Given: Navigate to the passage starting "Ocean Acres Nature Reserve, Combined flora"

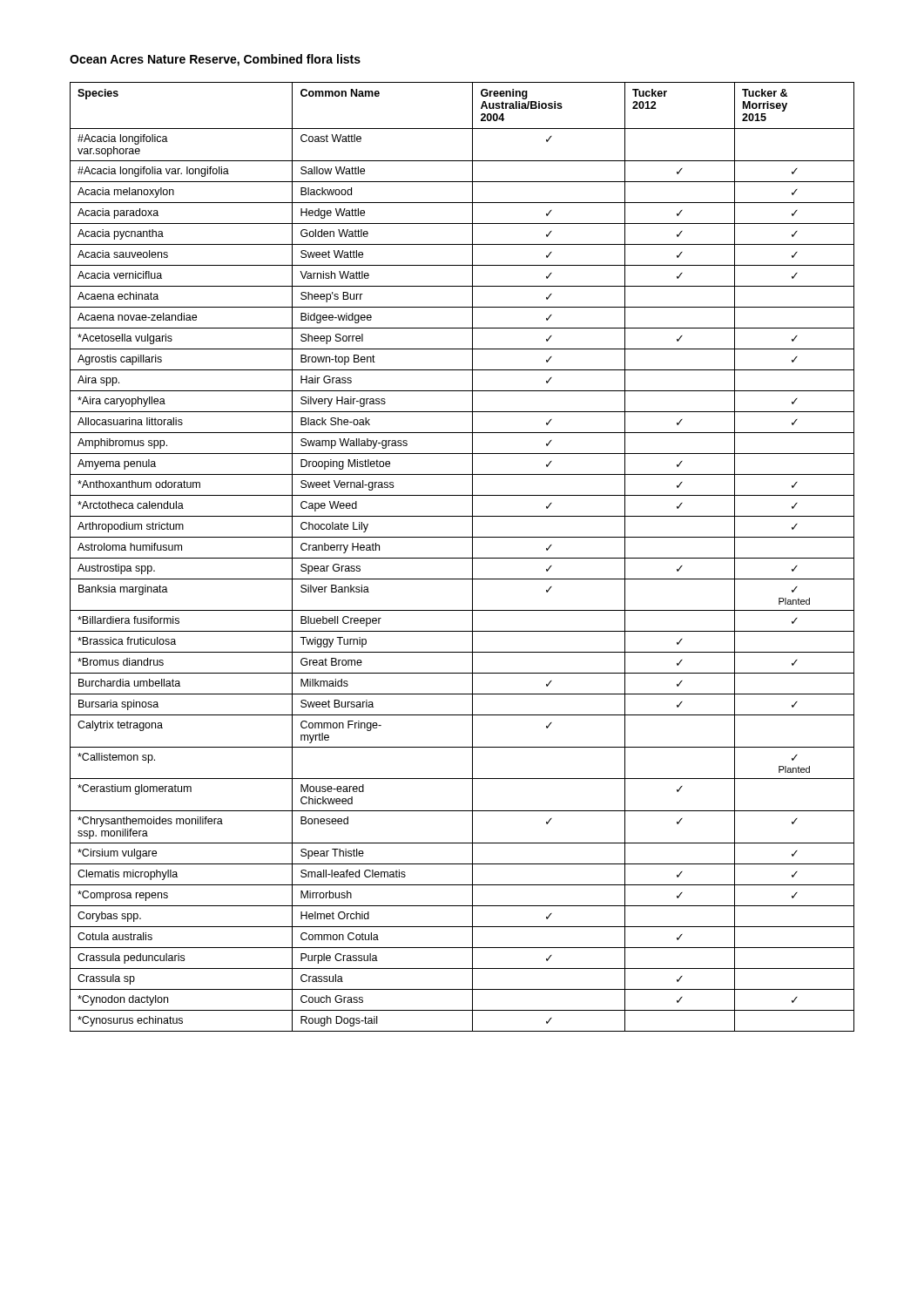Looking at the screenshot, I should coord(215,59).
